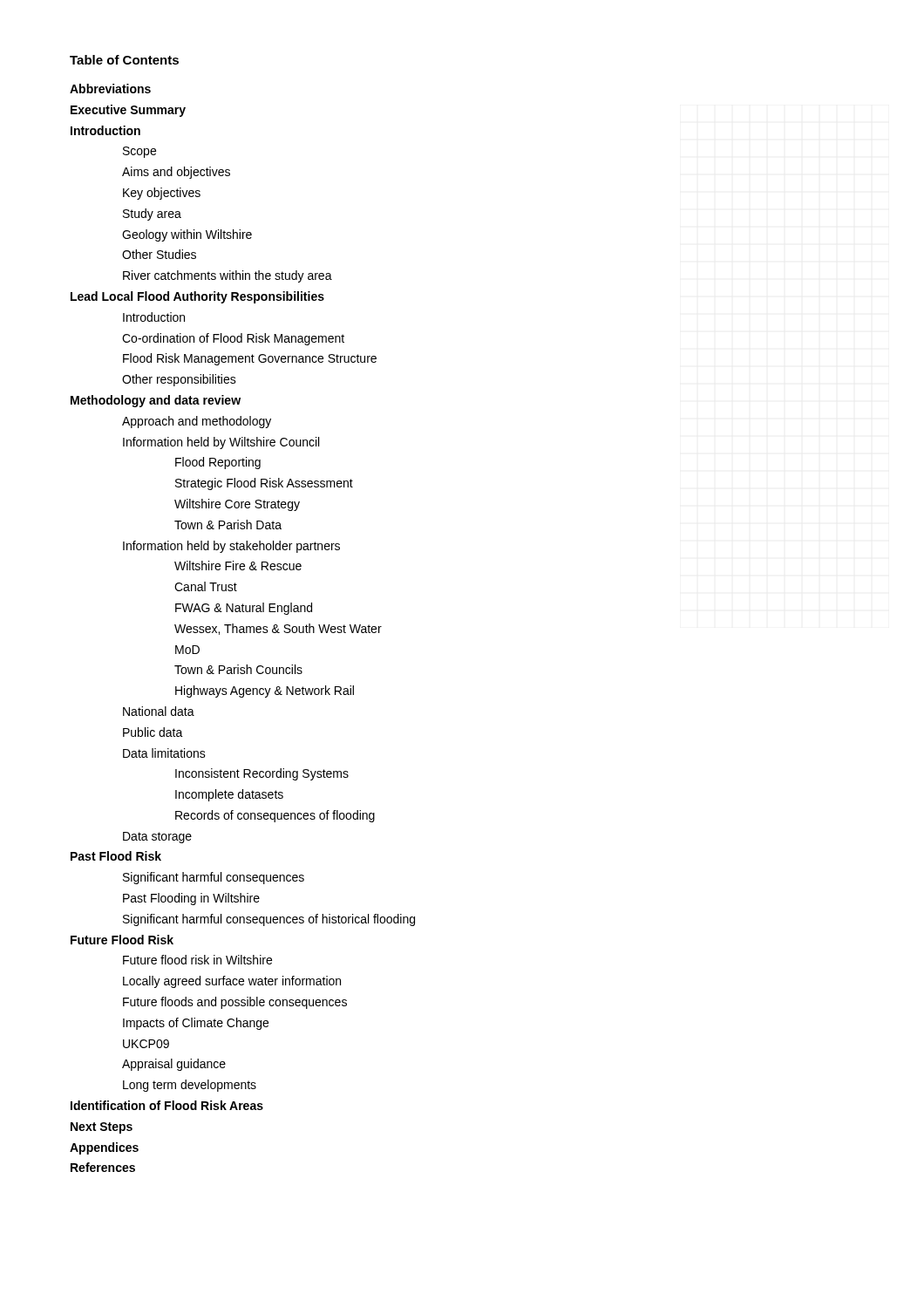Find "Future Flood Risk" on this page
The image size is (924, 1308).
tap(122, 940)
